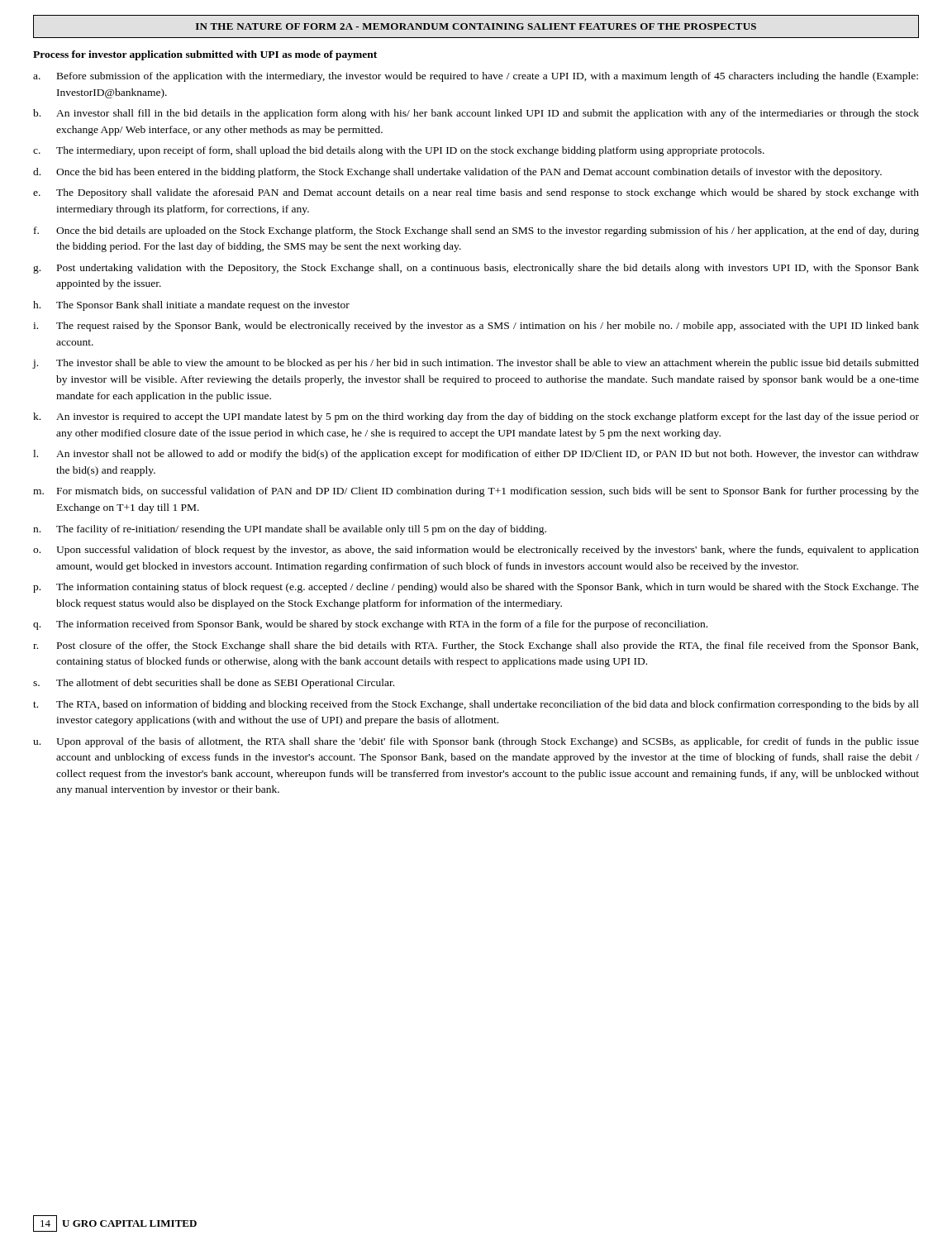Select the list item containing "u. Upon approval"
952x1240 pixels.
click(x=476, y=765)
